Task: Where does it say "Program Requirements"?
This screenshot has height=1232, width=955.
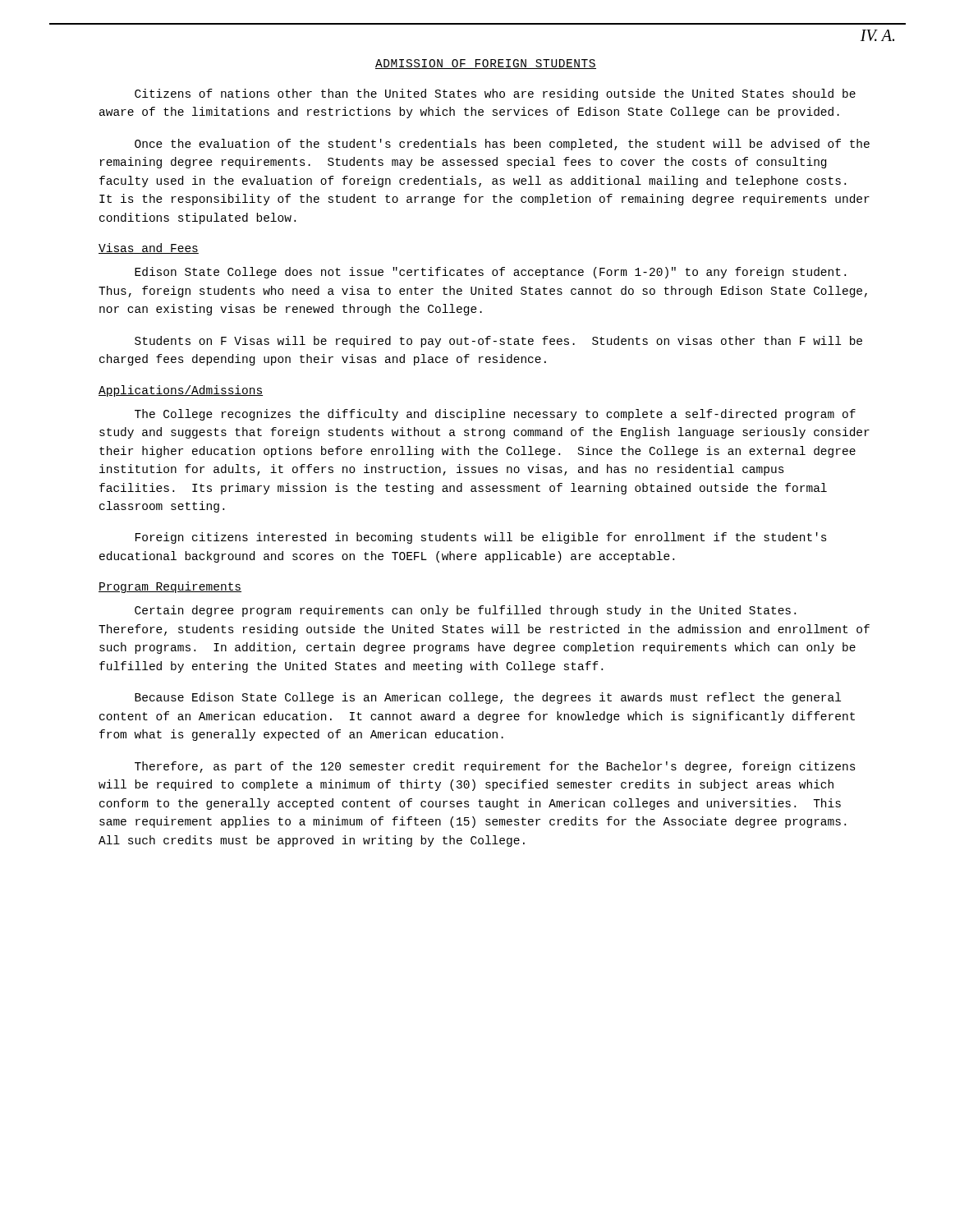Action: coord(170,588)
